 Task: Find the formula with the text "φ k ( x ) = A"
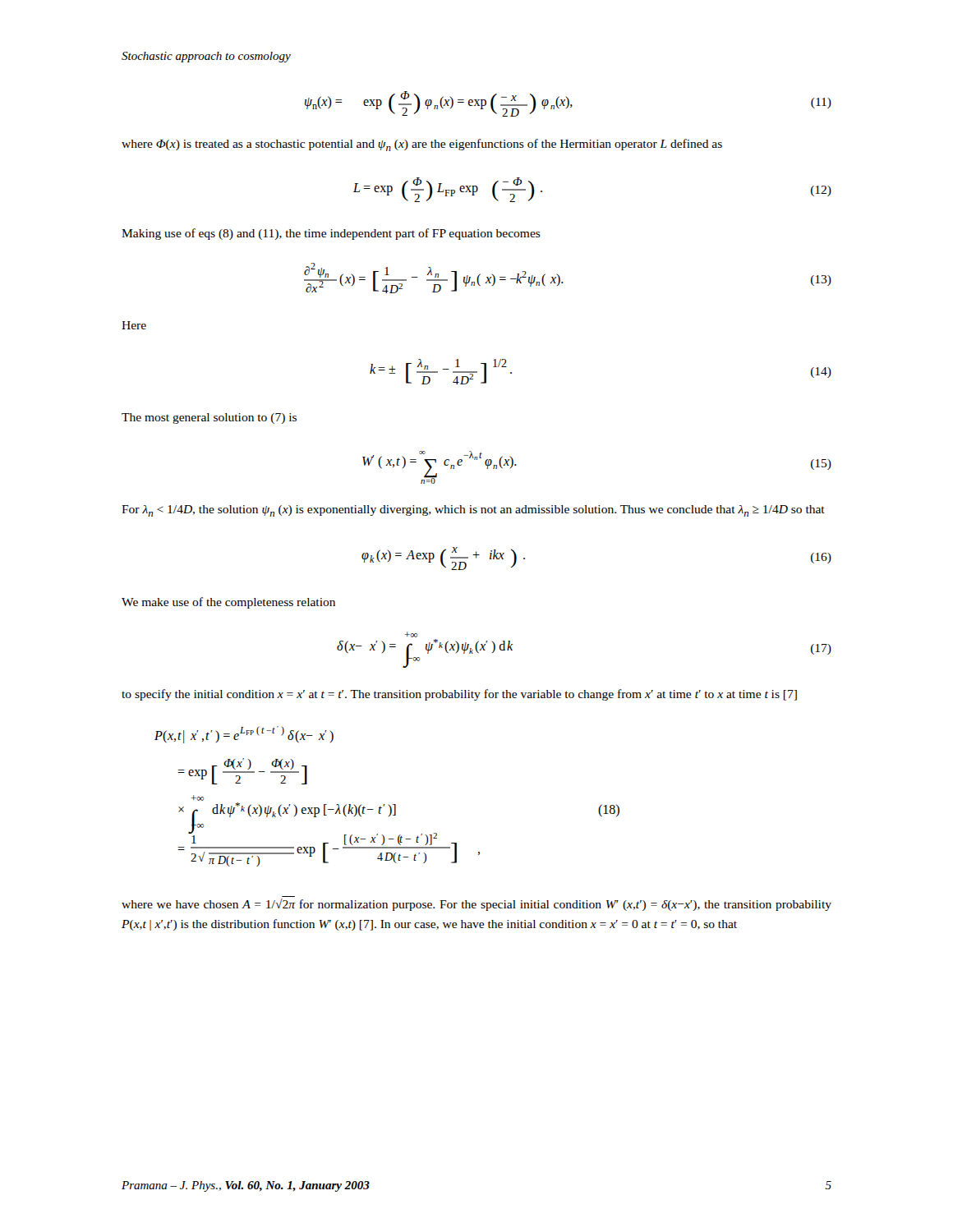476,557
